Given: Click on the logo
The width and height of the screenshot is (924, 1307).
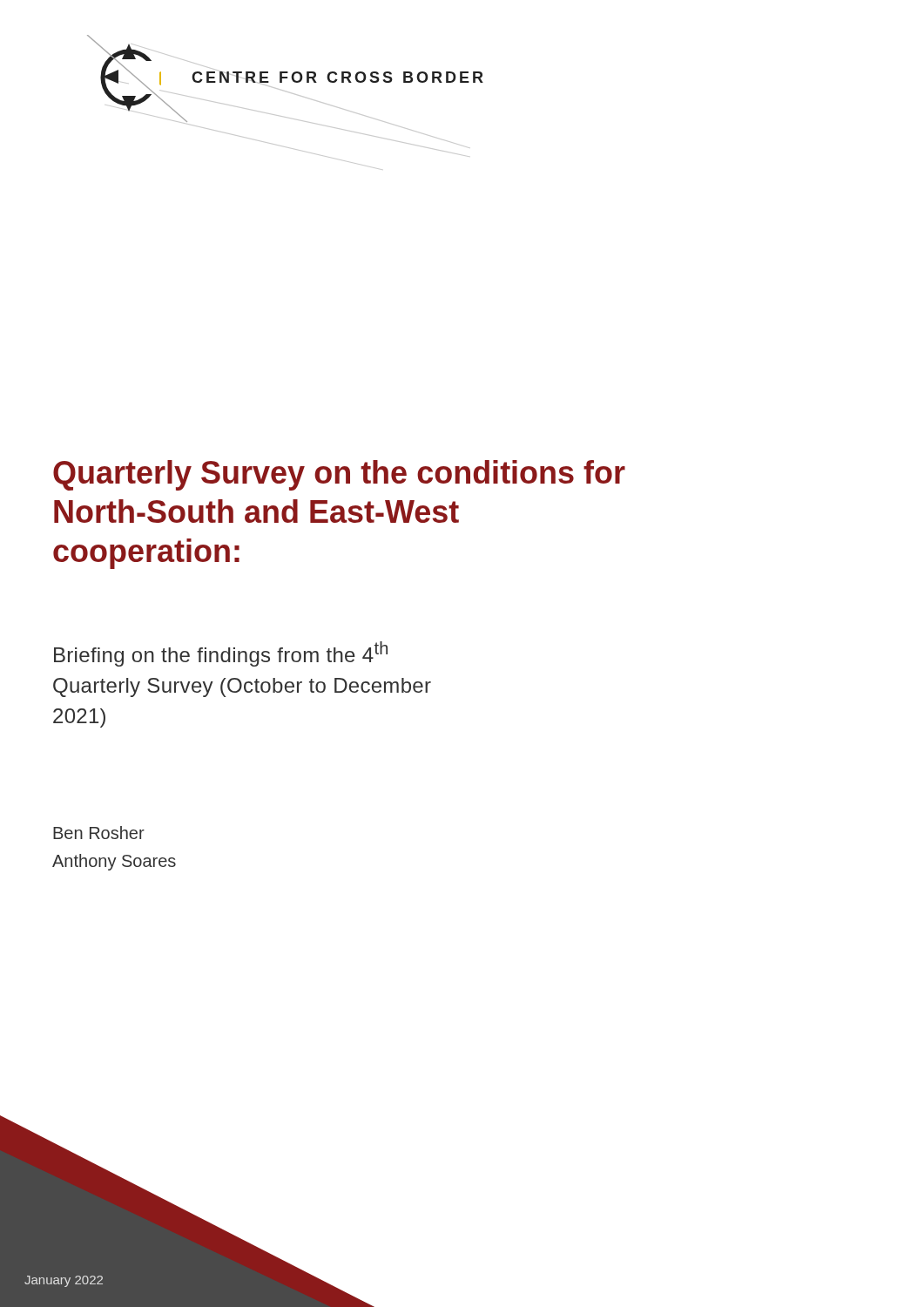Looking at the screenshot, I should pos(270,105).
